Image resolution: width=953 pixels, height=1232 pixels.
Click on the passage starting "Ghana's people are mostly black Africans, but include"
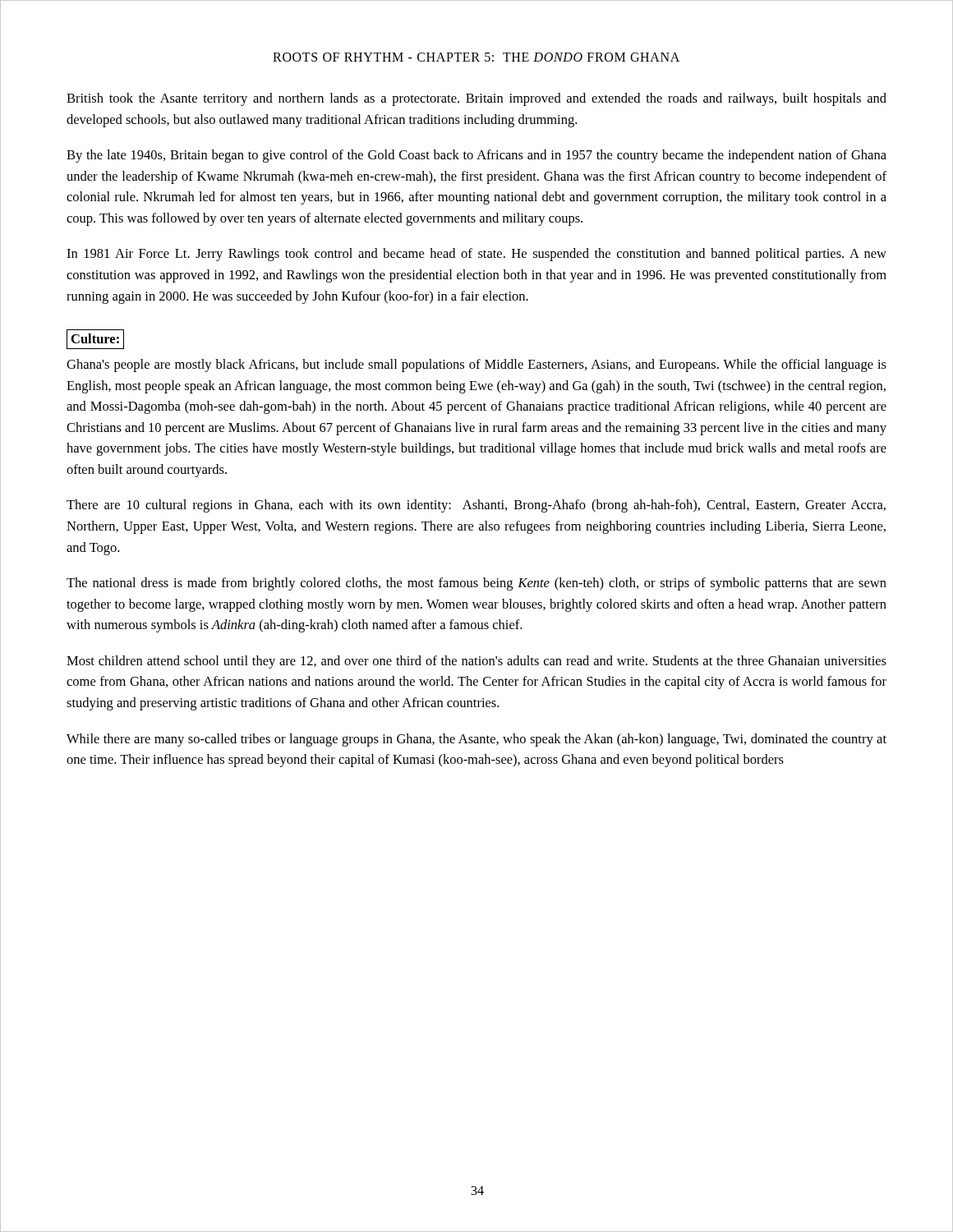476,417
